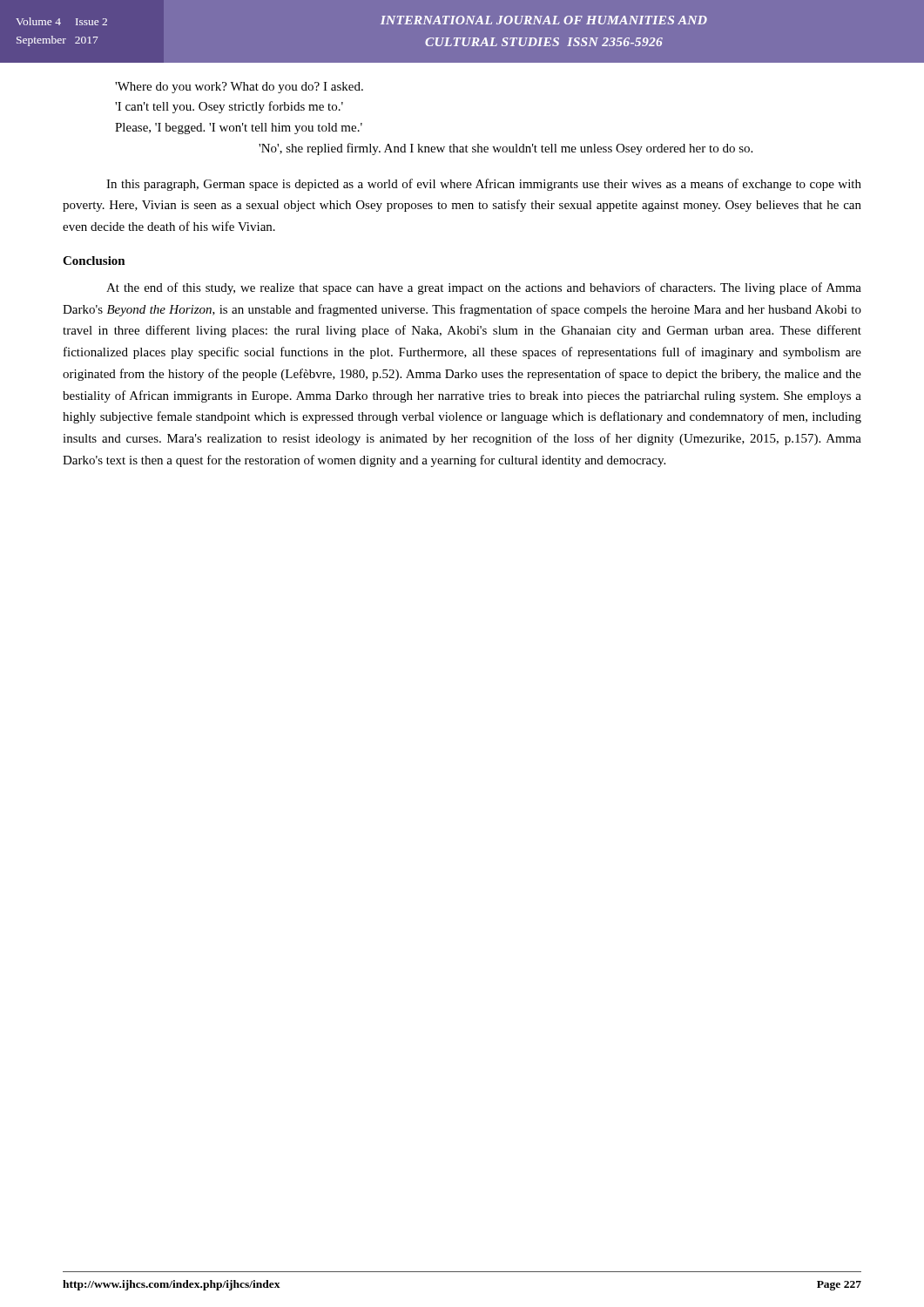Click on the text block that says "'Where do you work? What do you"
The image size is (924, 1307).
coord(239,88)
